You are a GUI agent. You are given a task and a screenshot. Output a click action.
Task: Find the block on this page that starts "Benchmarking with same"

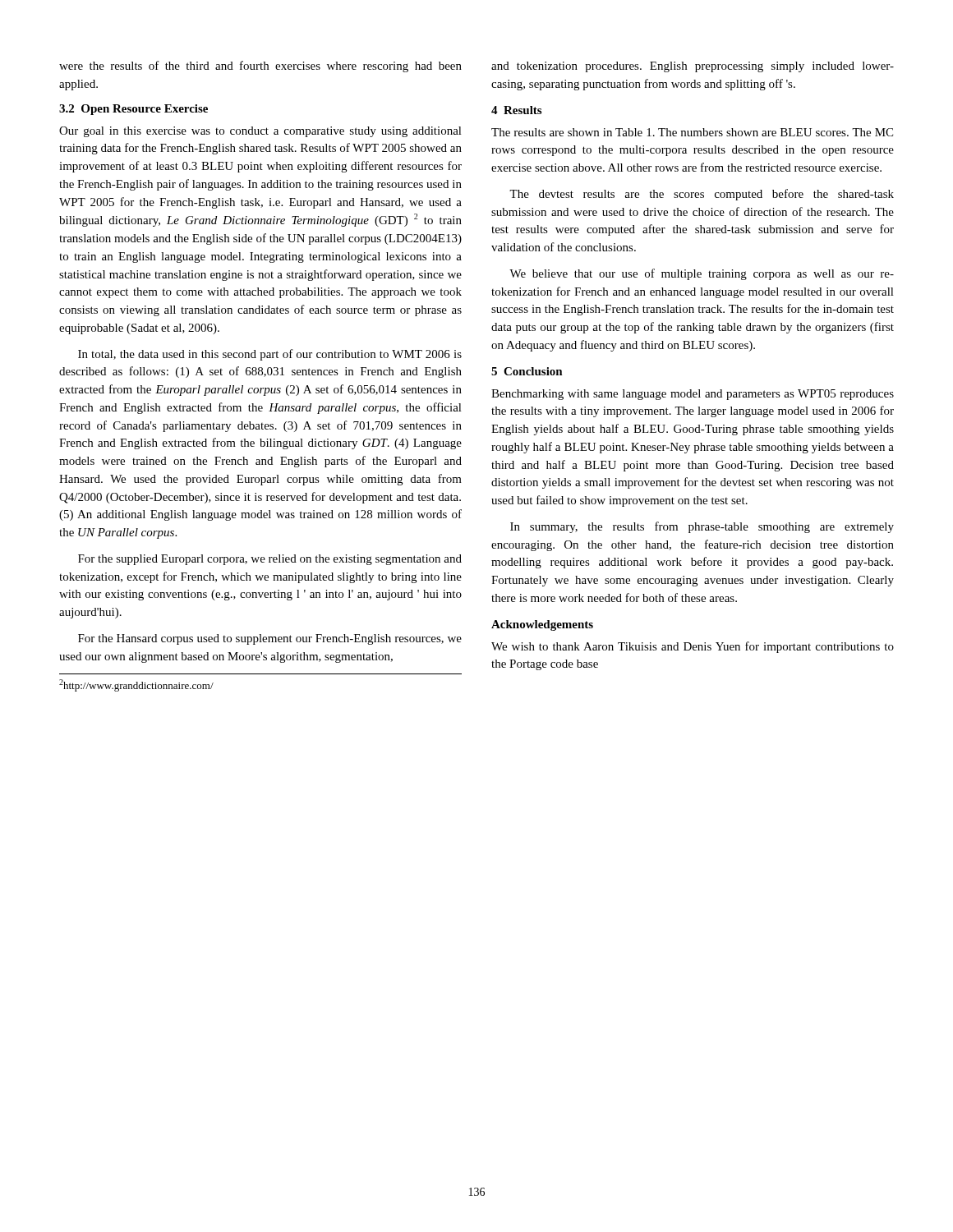click(693, 447)
